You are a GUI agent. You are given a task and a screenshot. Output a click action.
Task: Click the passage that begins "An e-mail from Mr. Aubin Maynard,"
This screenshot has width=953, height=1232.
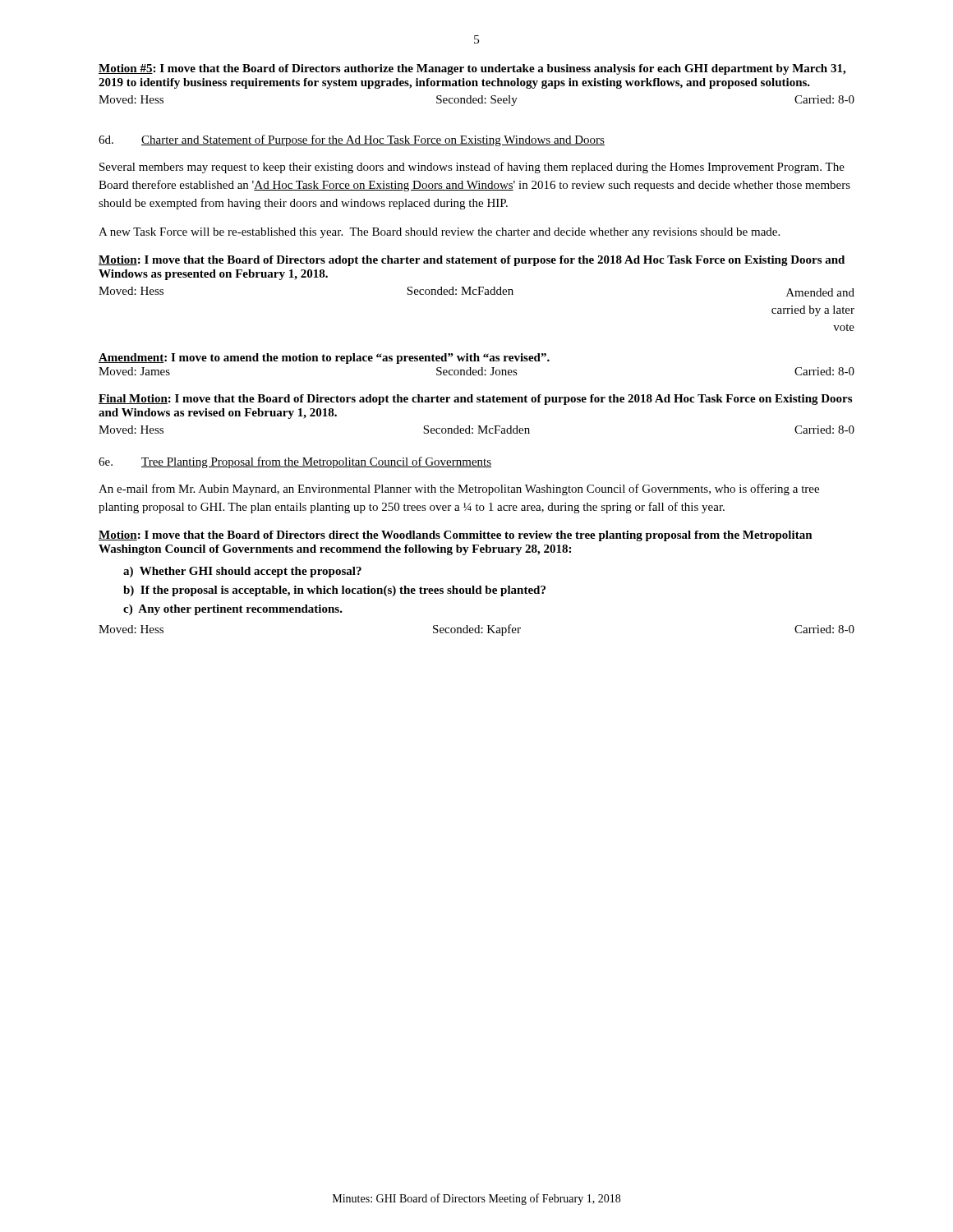click(459, 498)
